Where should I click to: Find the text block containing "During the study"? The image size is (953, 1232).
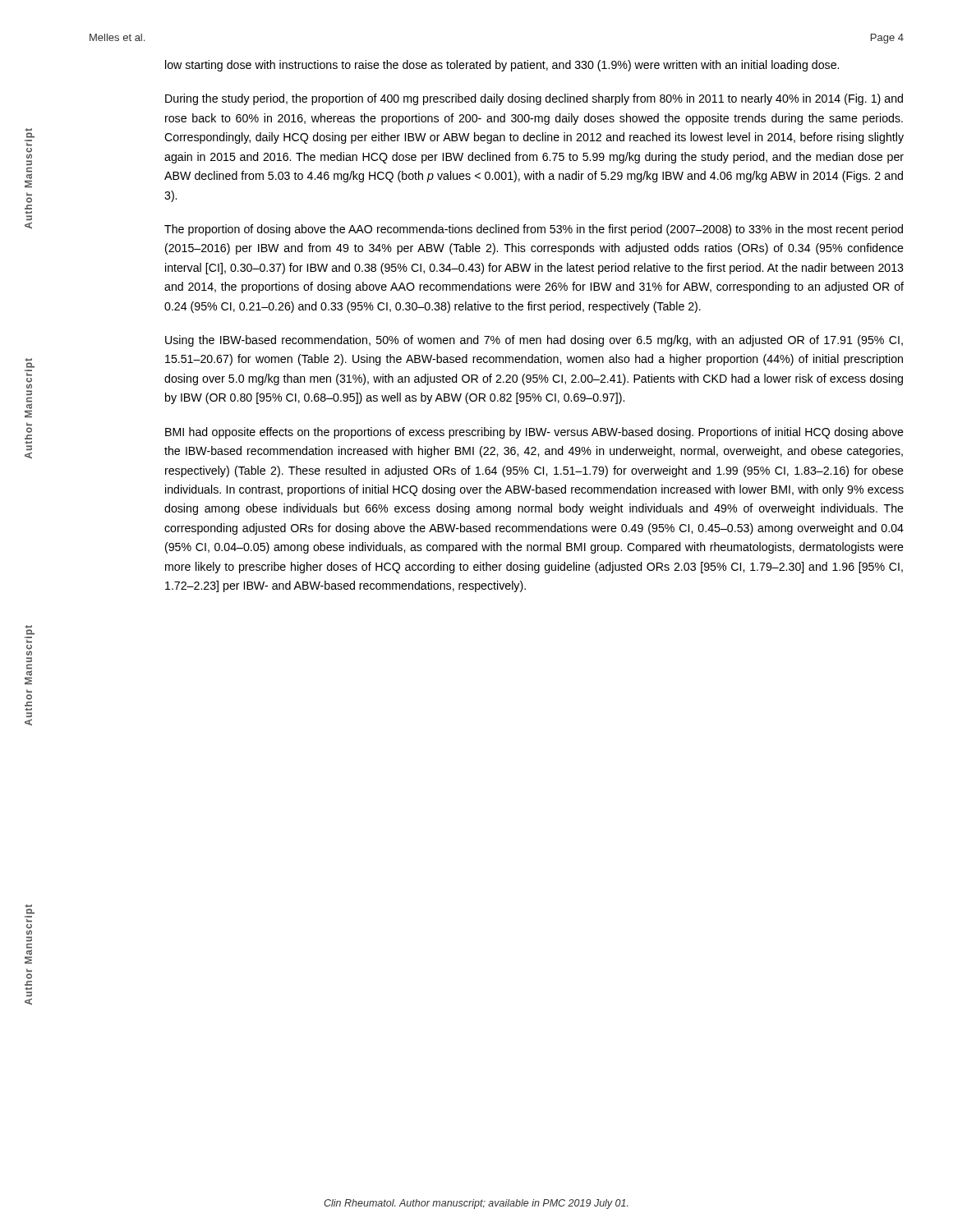tap(534, 147)
